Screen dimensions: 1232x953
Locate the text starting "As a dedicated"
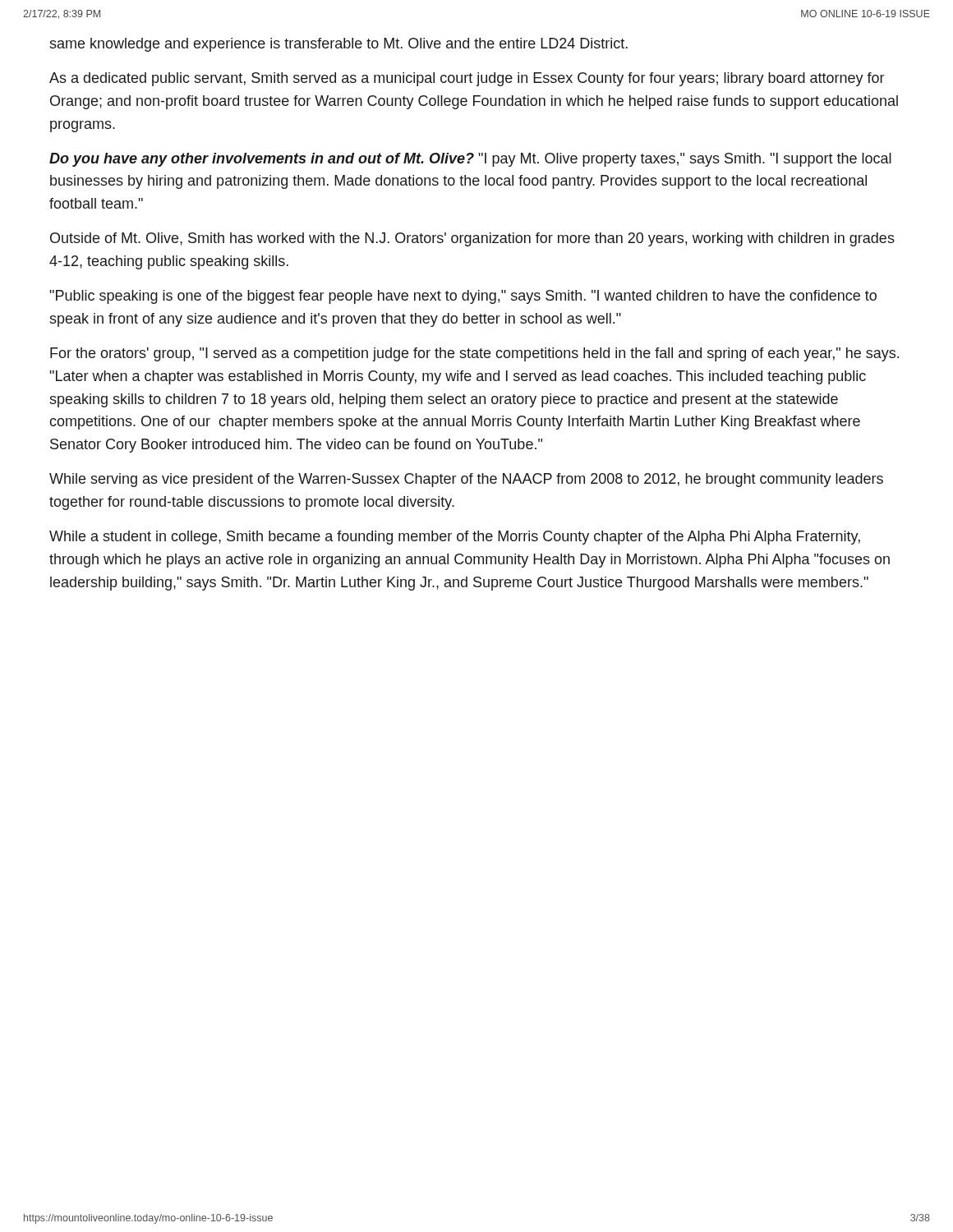click(476, 102)
